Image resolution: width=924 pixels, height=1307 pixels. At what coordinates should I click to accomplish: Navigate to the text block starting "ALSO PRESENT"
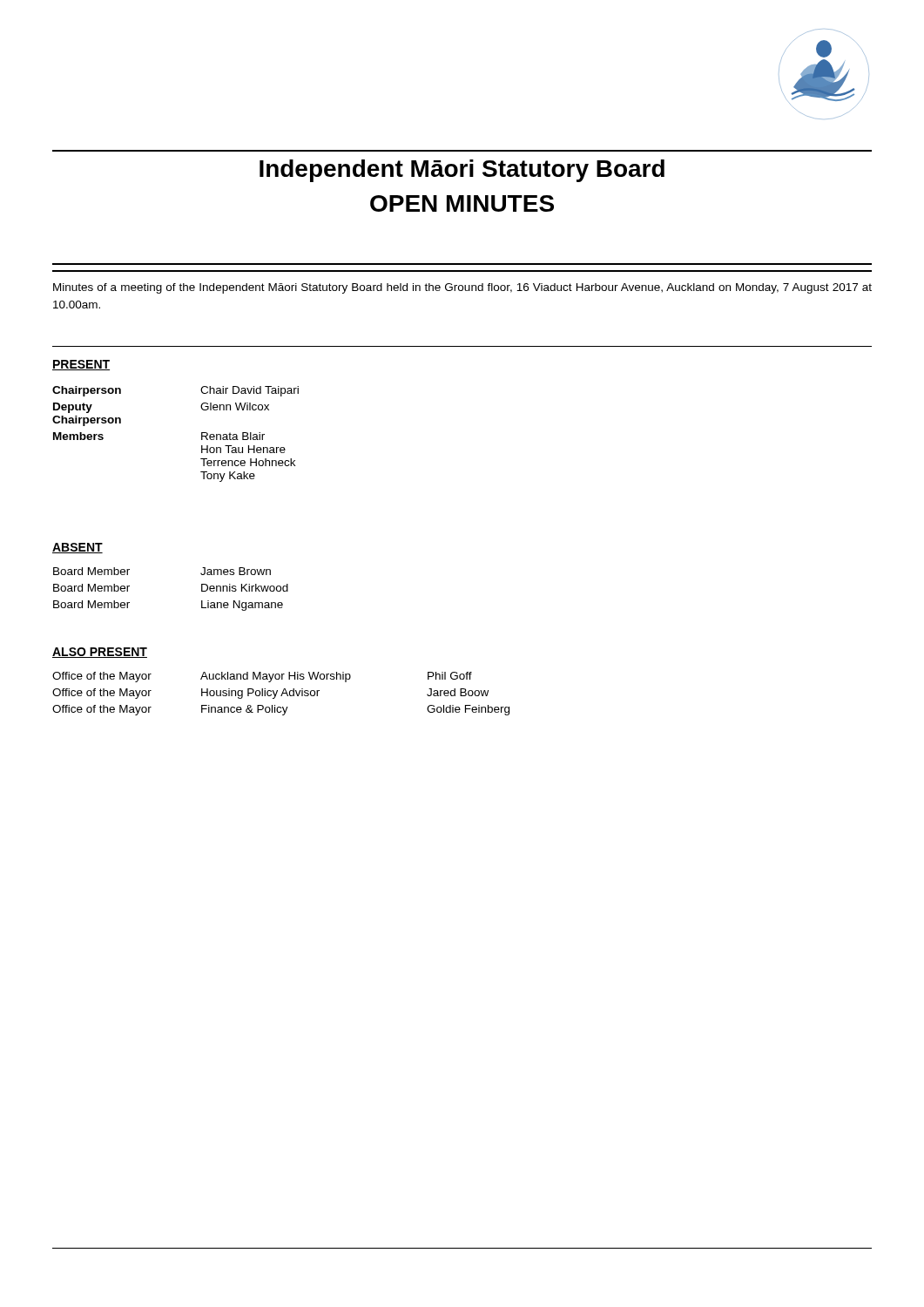(x=100, y=652)
